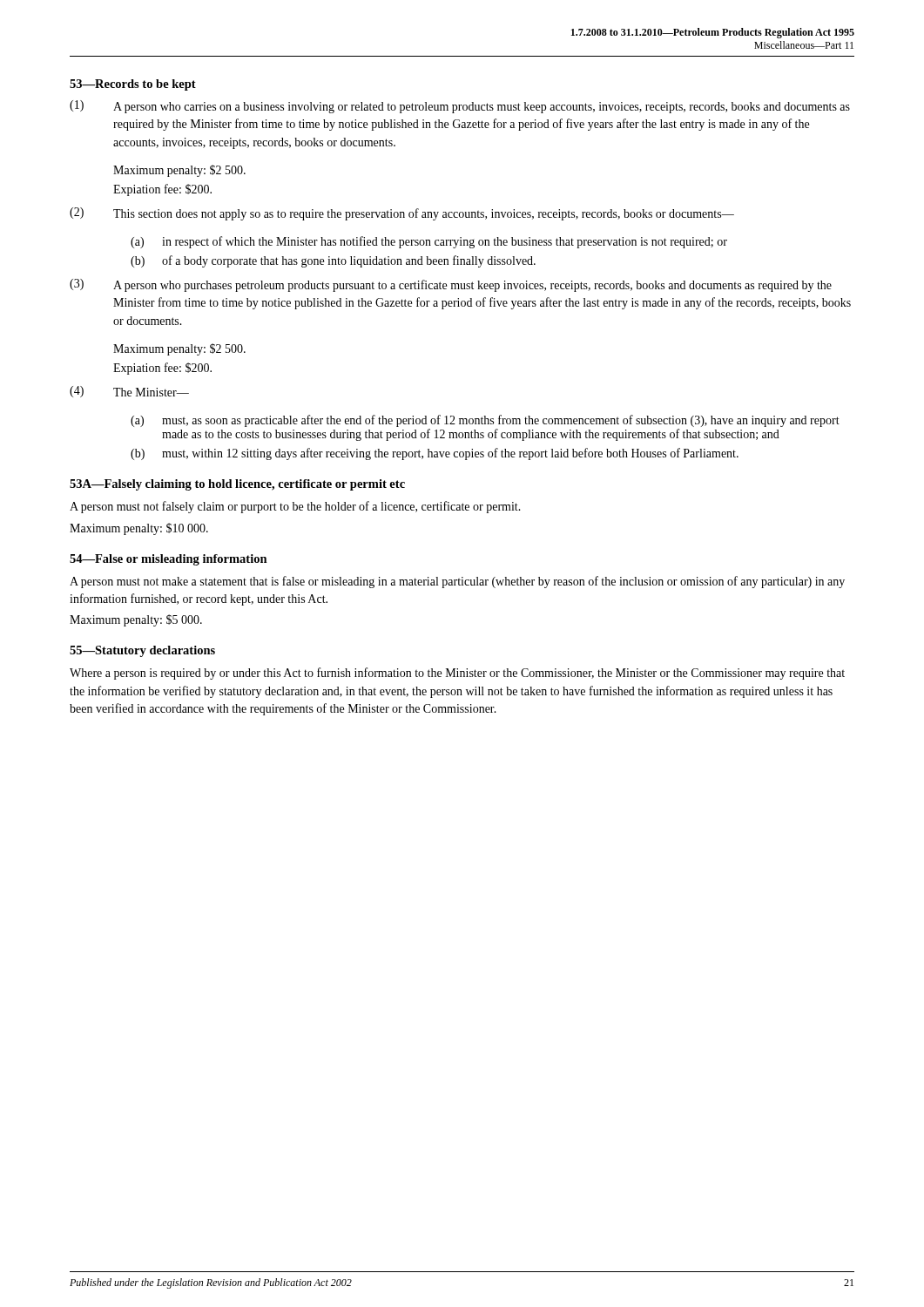Locate the text block that reads "This section does"

point(484,214)
